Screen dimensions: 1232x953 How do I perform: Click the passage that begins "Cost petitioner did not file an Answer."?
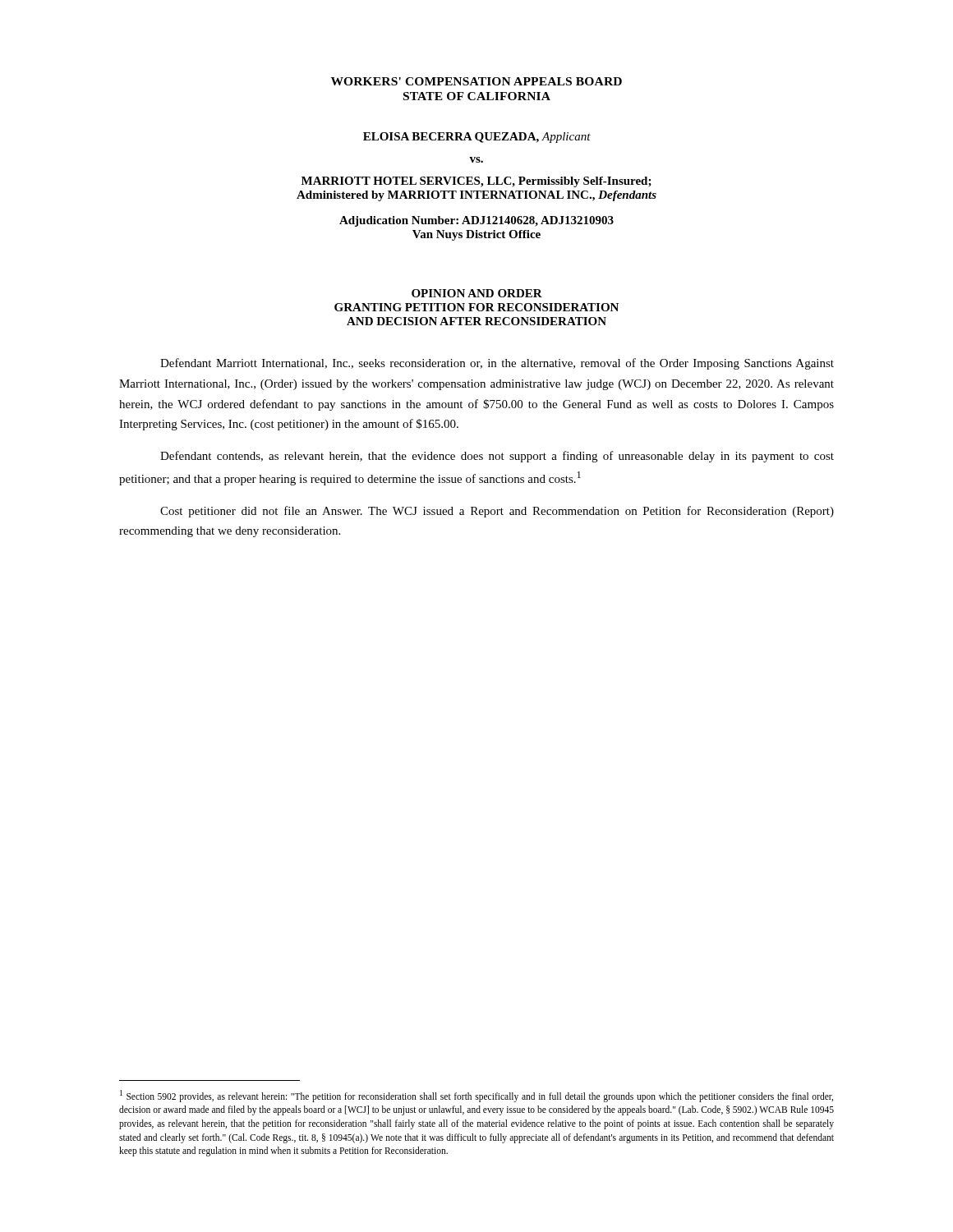pyautogui.click(x=476, y=521)
